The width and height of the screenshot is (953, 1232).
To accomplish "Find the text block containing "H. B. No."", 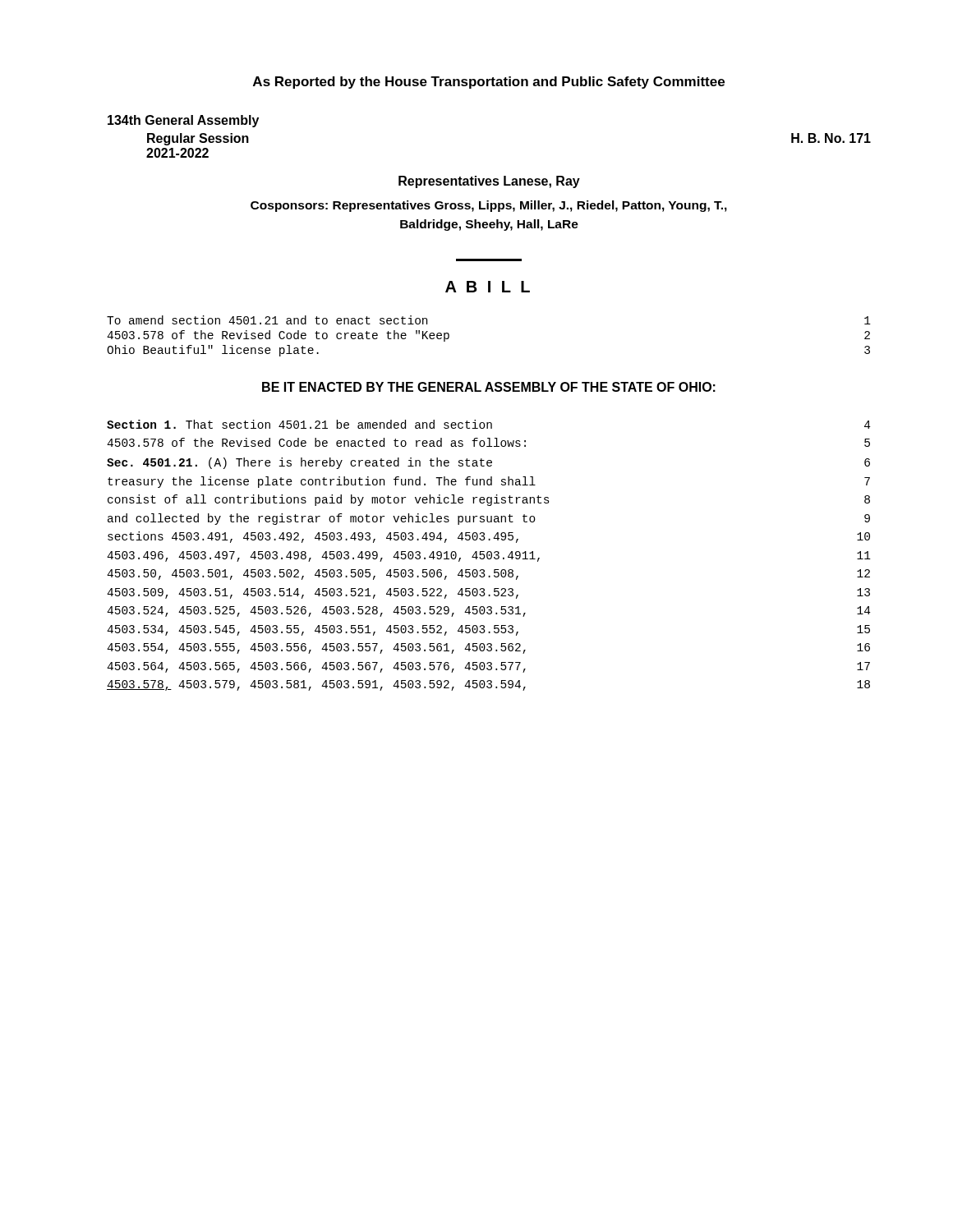I will tap(831, 138).
